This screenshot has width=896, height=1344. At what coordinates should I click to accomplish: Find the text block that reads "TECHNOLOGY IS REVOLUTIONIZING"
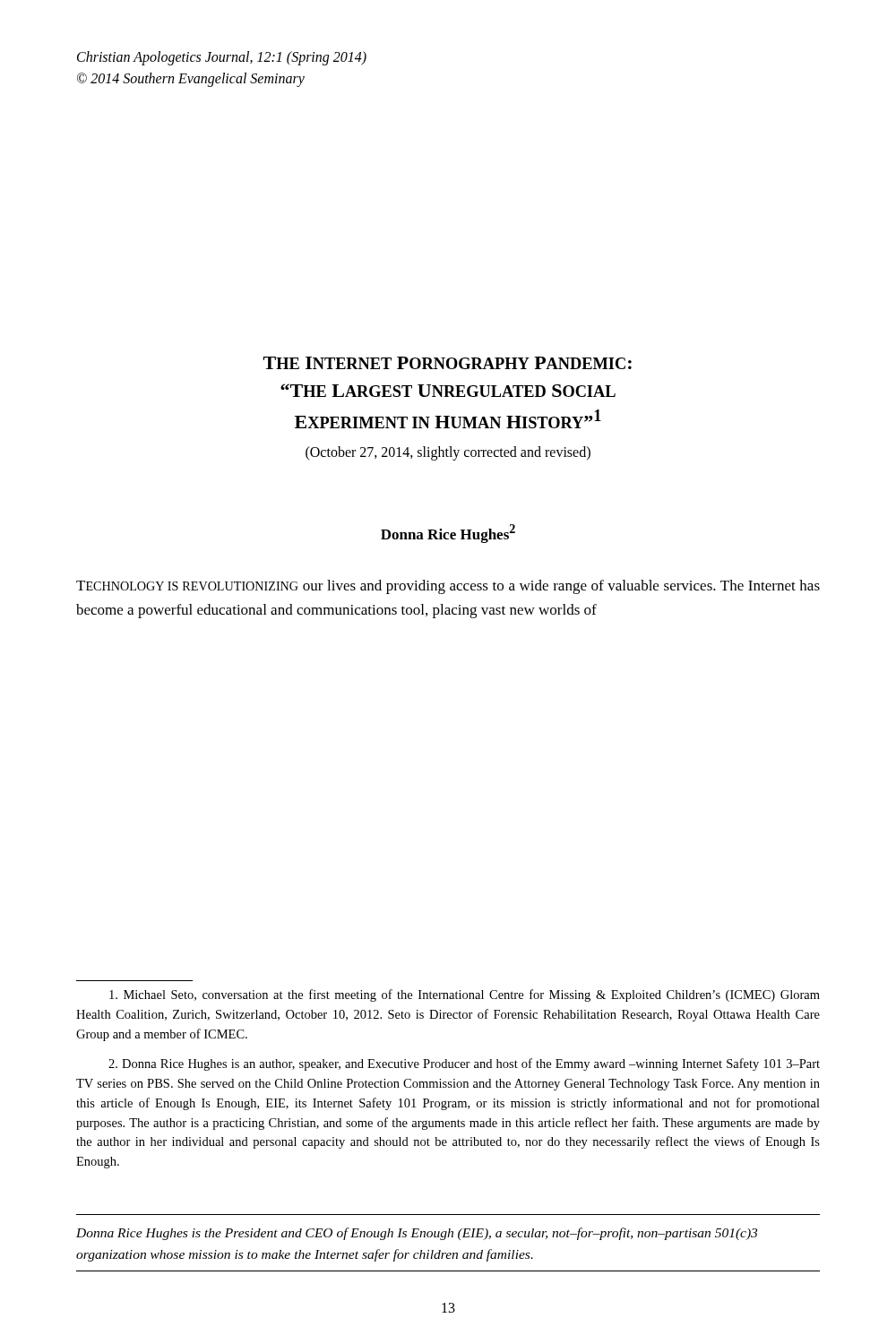448,598
